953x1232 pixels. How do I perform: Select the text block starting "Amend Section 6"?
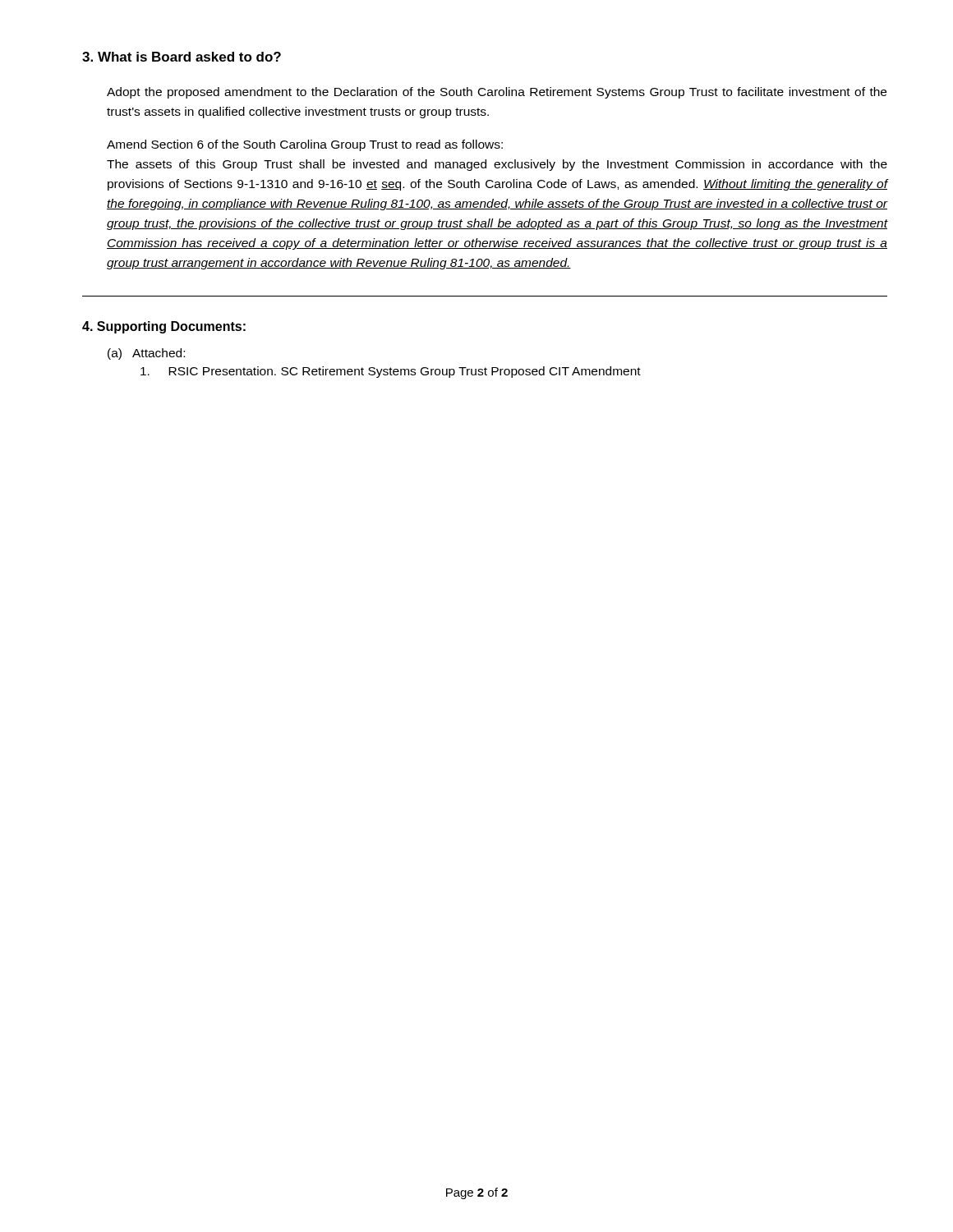(497, 203)
